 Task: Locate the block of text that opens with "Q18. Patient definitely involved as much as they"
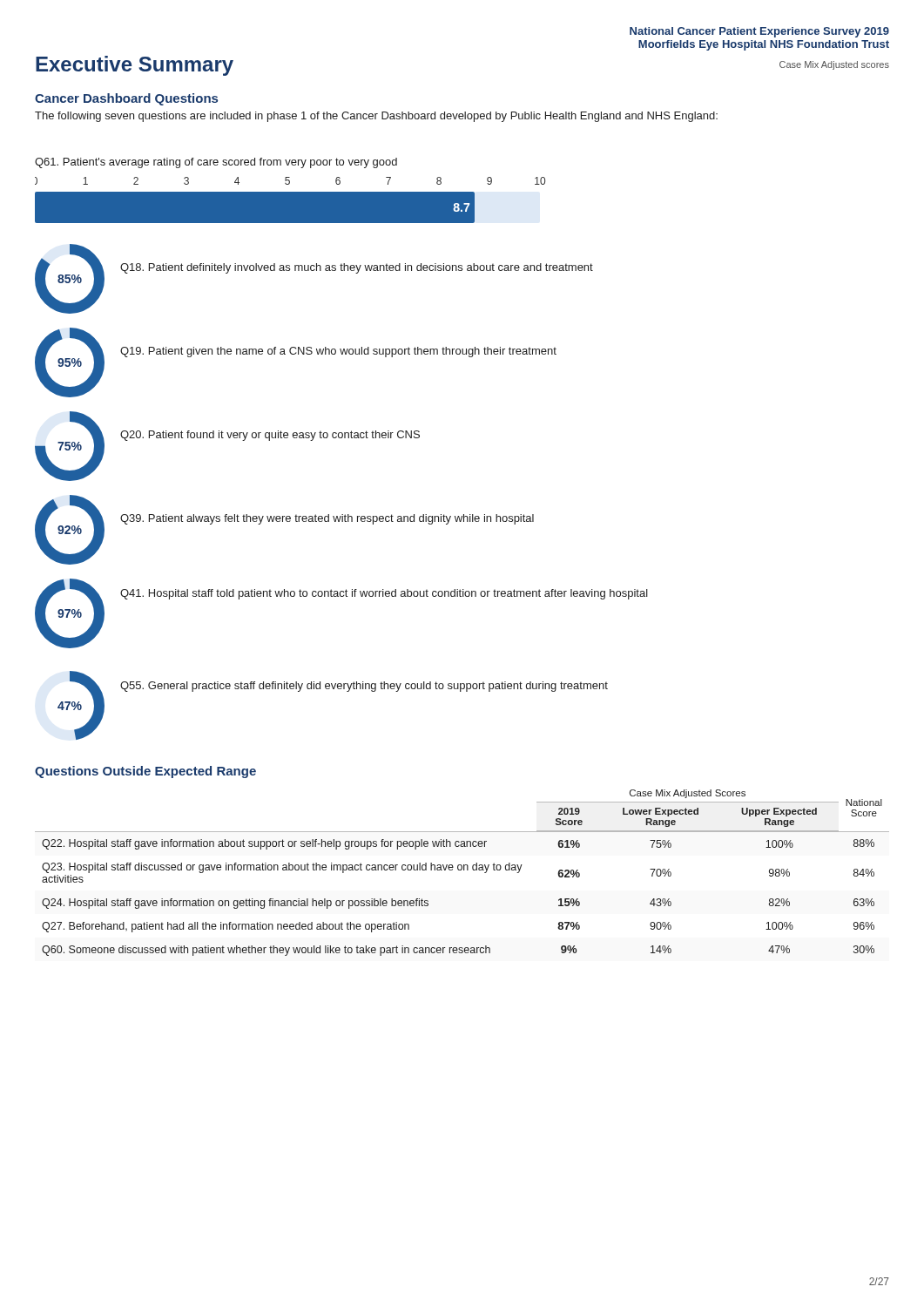[x=357, y=267]
